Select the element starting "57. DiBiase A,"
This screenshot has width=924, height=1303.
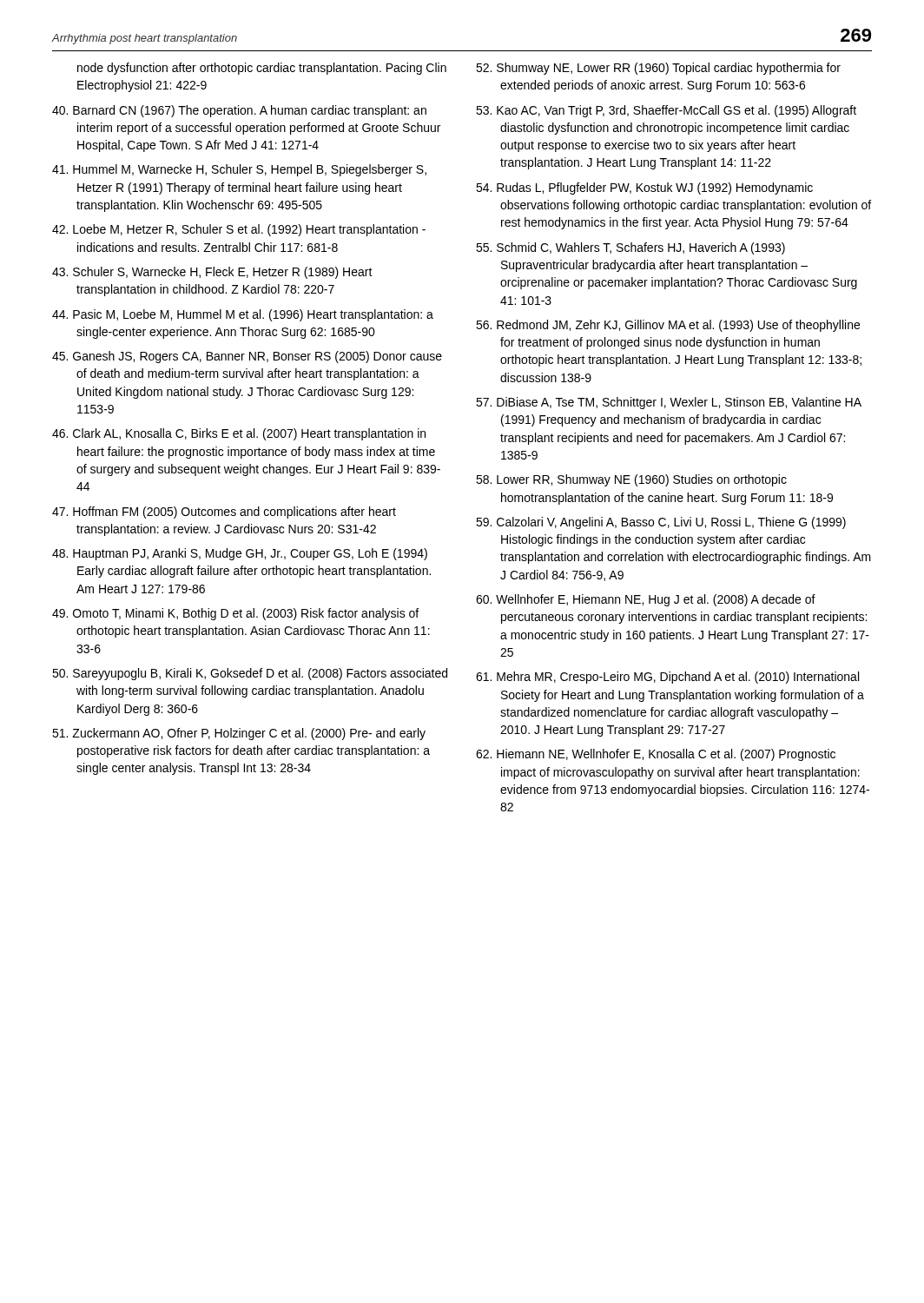point(668,429)
